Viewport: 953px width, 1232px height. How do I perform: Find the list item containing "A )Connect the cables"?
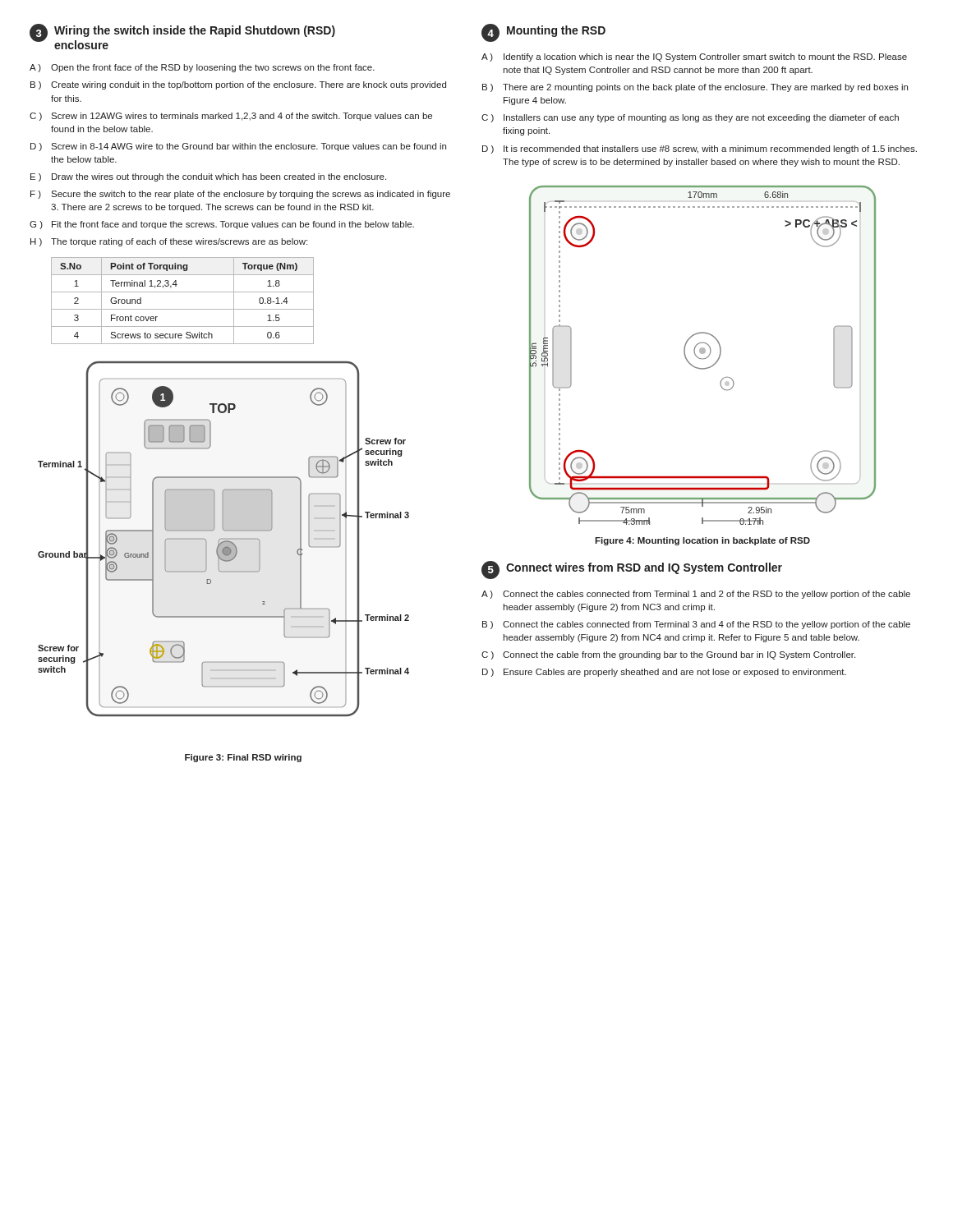point(702,600)
